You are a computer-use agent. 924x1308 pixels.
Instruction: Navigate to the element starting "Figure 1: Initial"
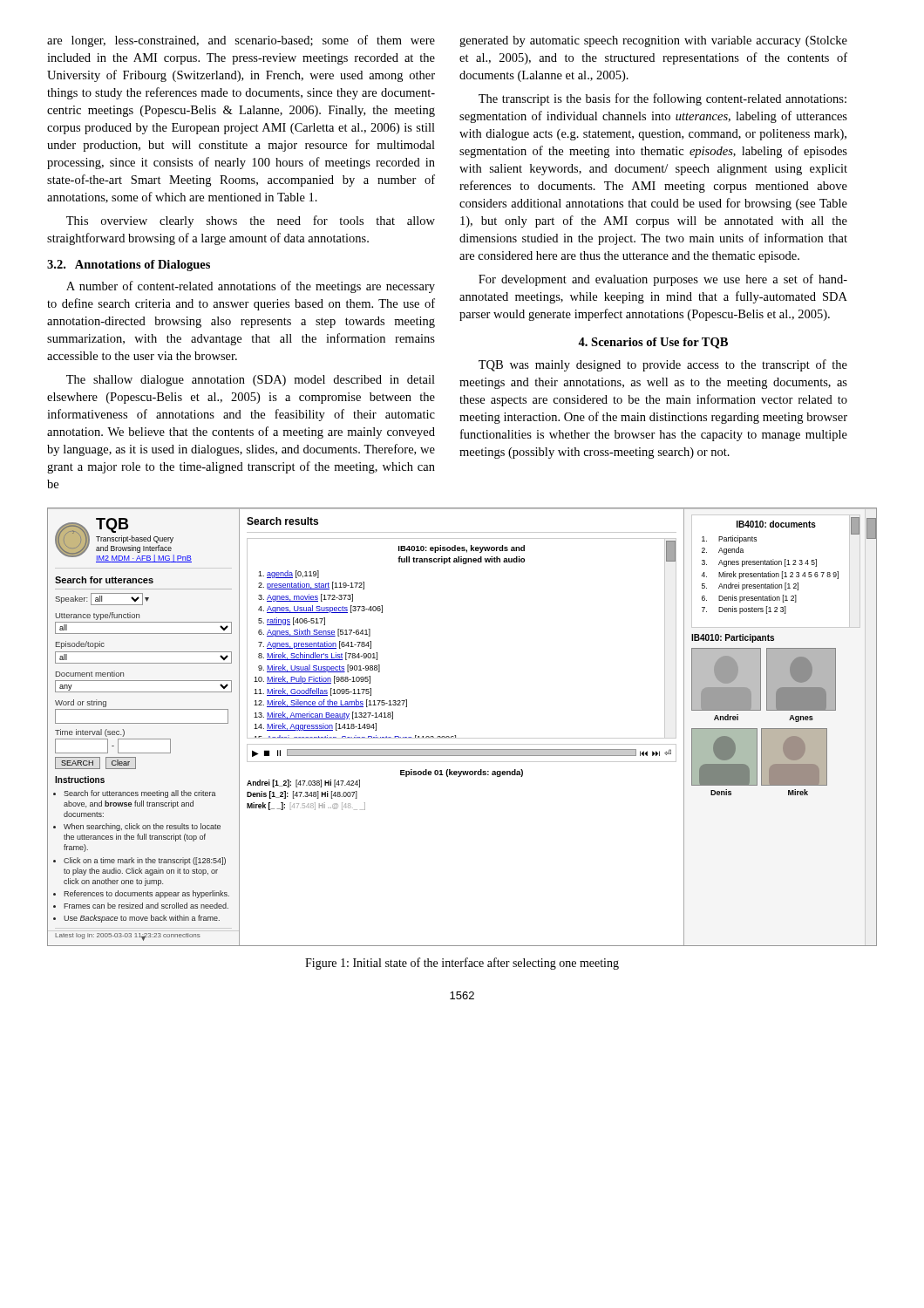[462, 963]
